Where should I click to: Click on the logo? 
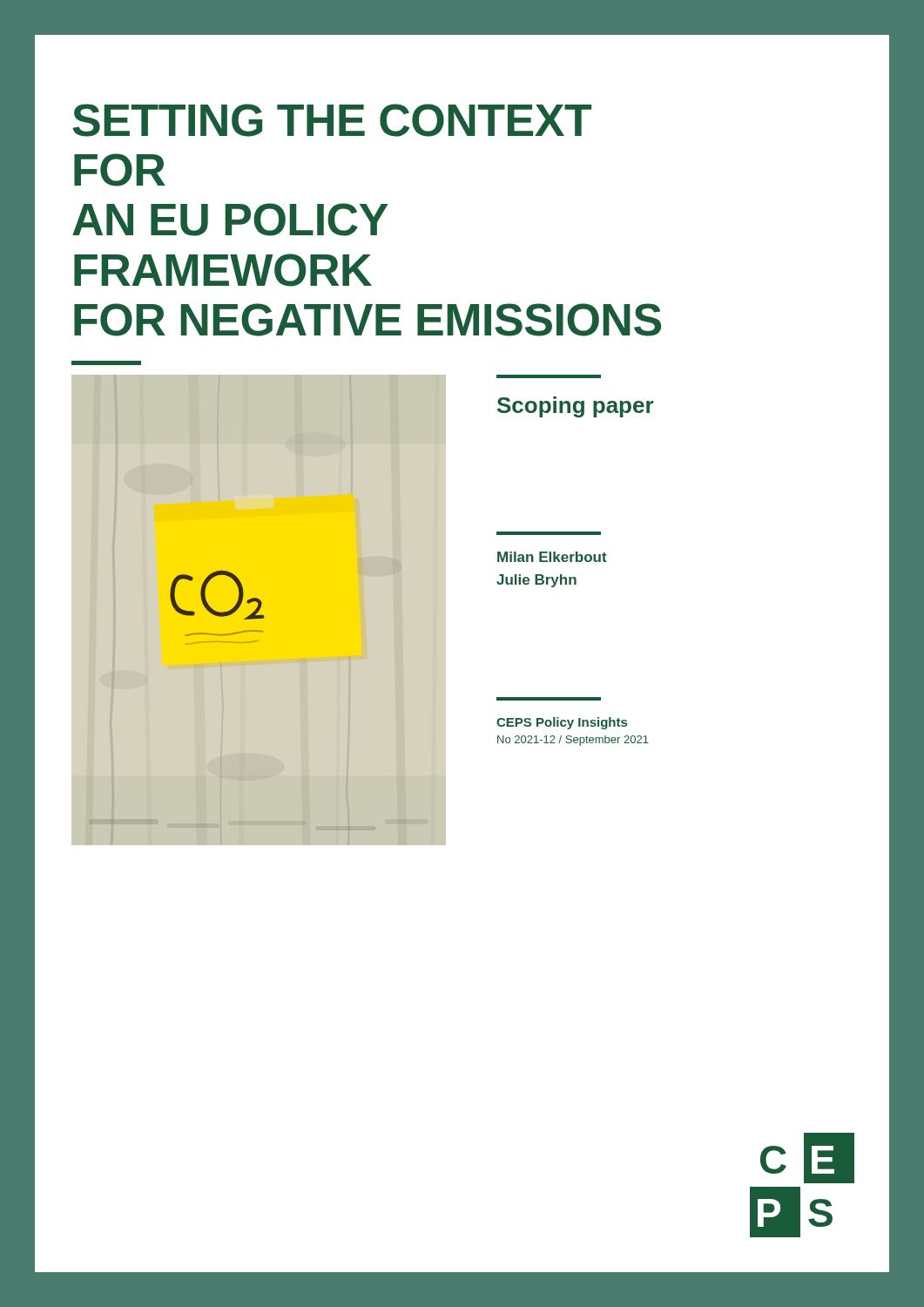[802, 1185]
